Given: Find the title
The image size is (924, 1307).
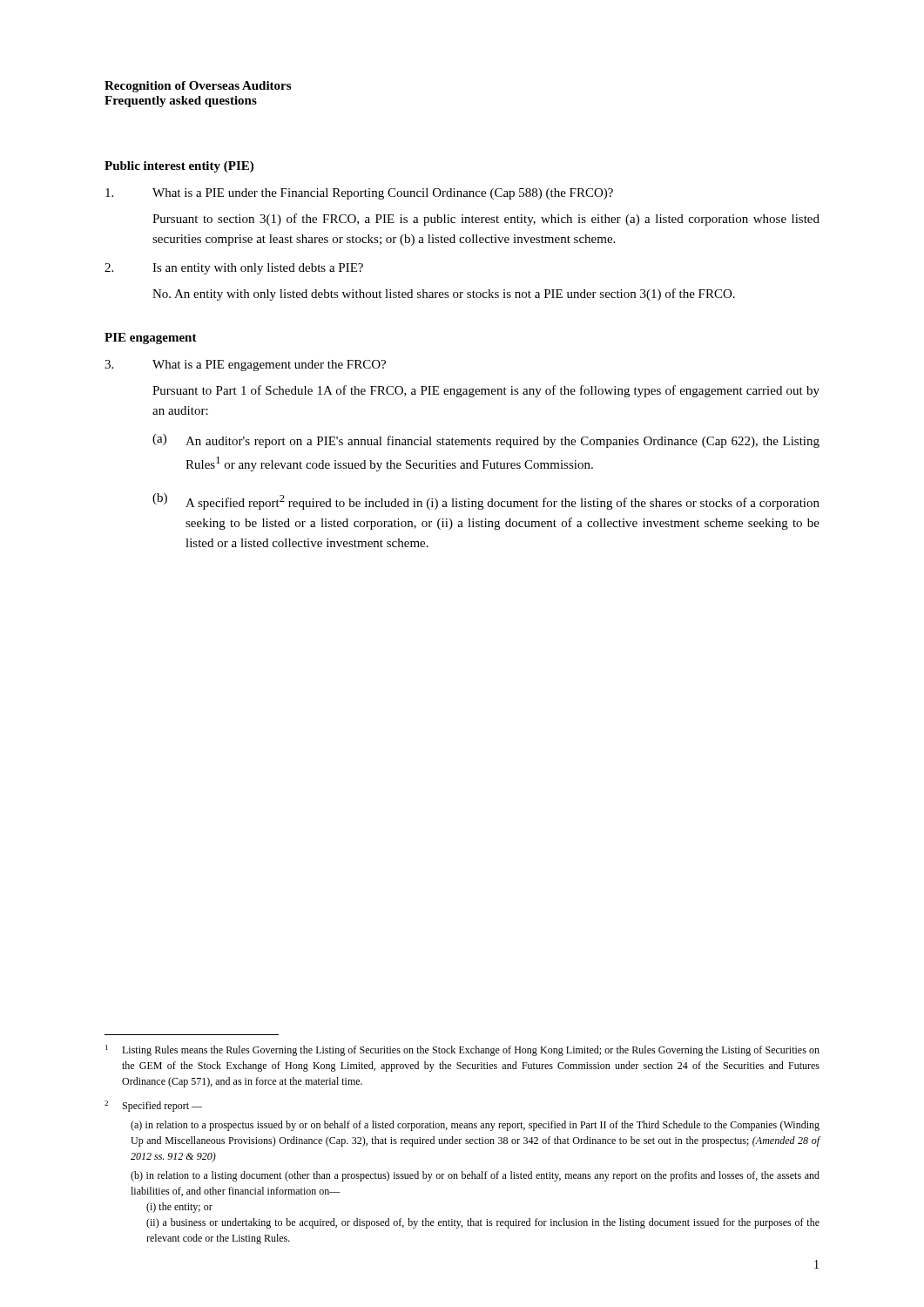Looking at the screenshot, I should click(x=198, y=93).
